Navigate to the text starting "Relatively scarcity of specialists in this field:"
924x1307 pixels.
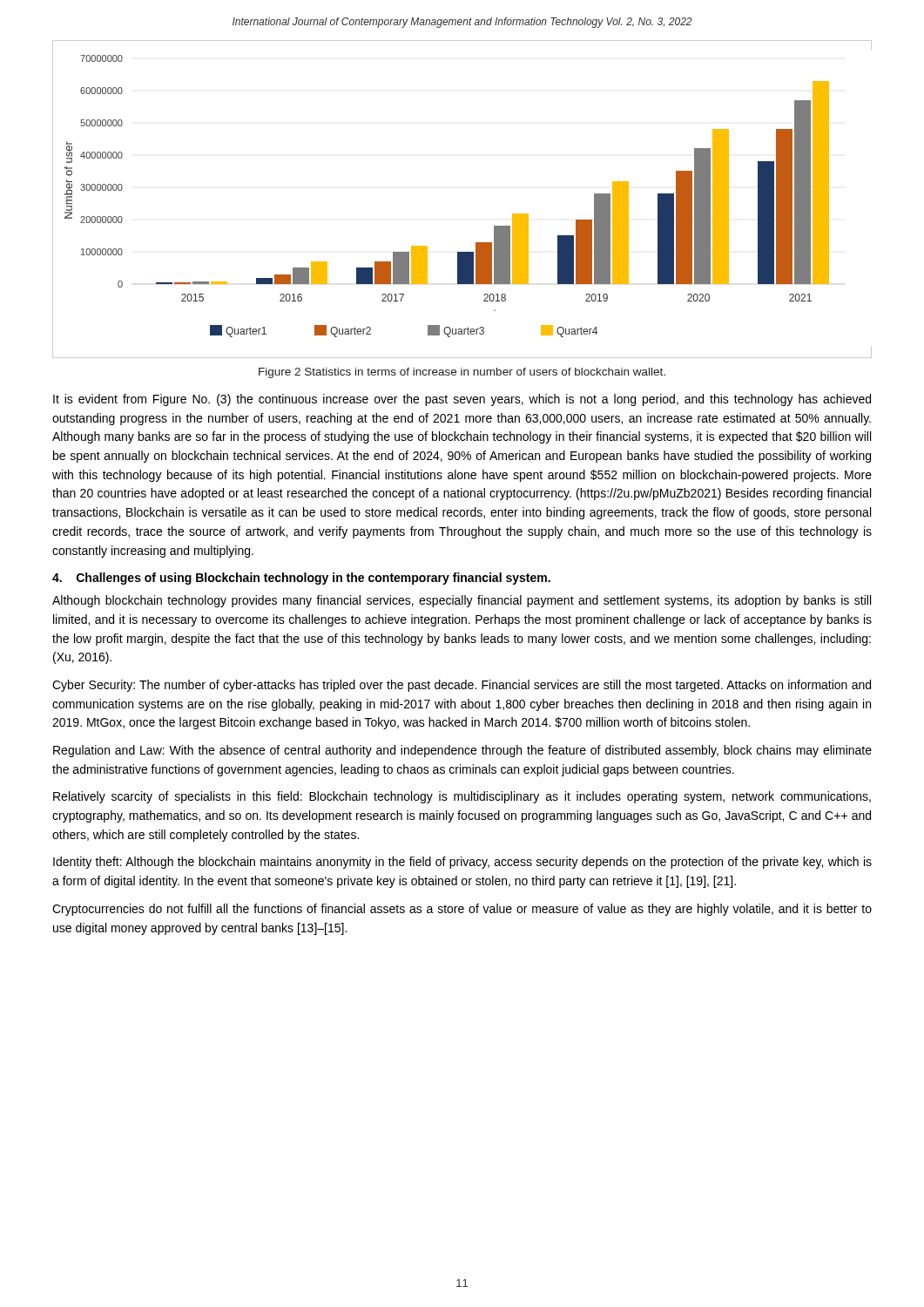point(462,816)
